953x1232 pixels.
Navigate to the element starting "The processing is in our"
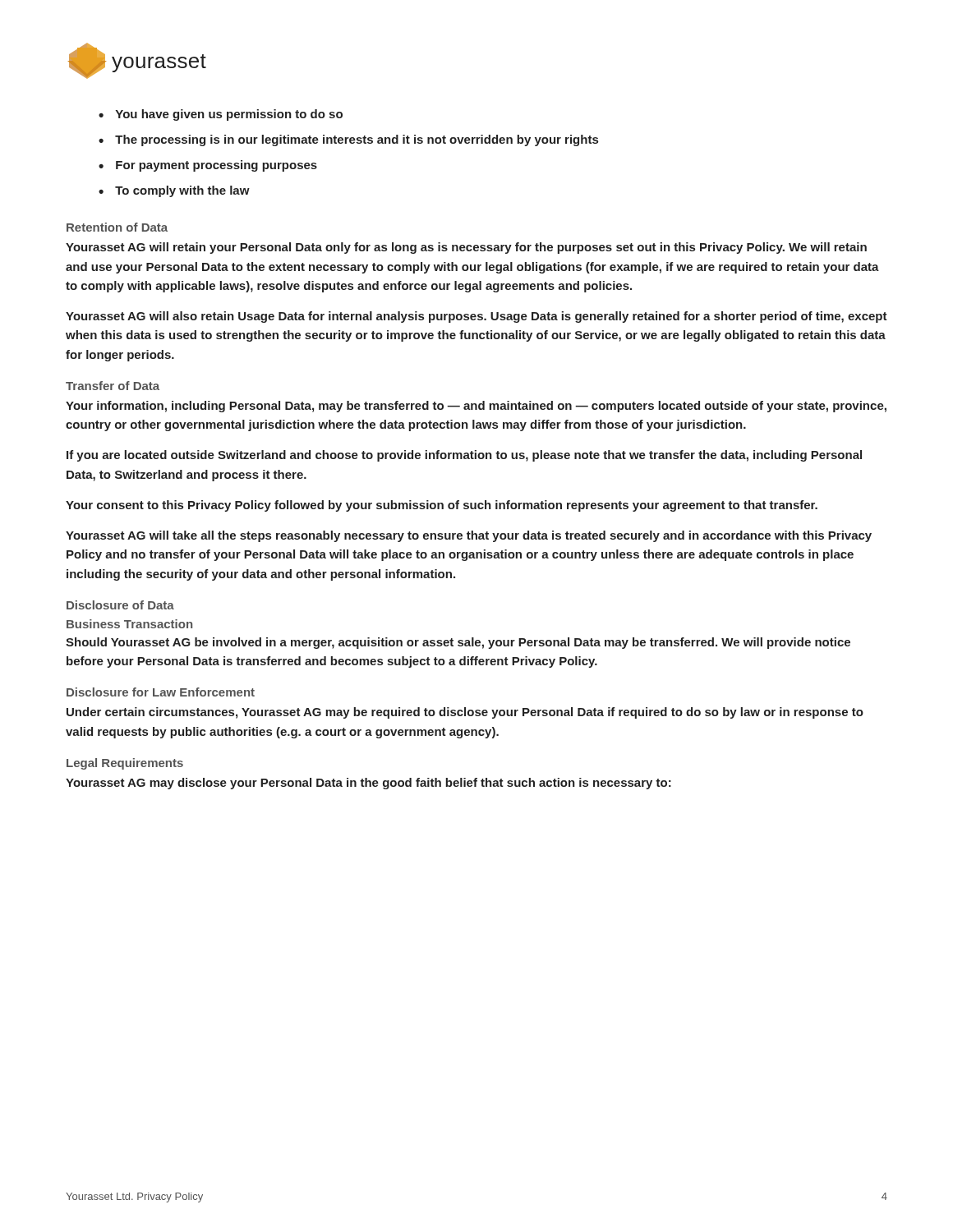click(357, 140)
